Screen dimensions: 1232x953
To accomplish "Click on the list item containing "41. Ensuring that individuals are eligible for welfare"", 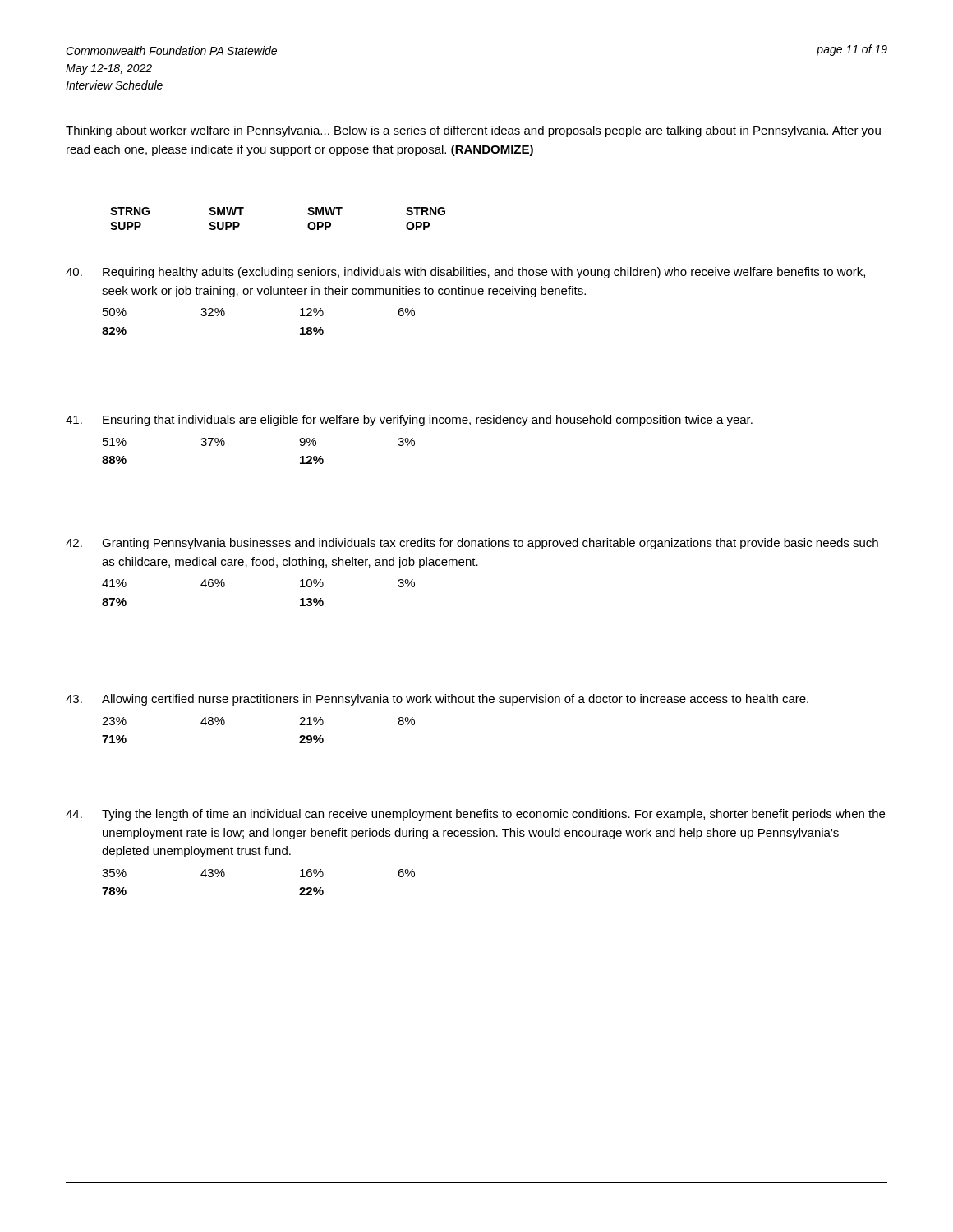I will [x=409, y=421].
